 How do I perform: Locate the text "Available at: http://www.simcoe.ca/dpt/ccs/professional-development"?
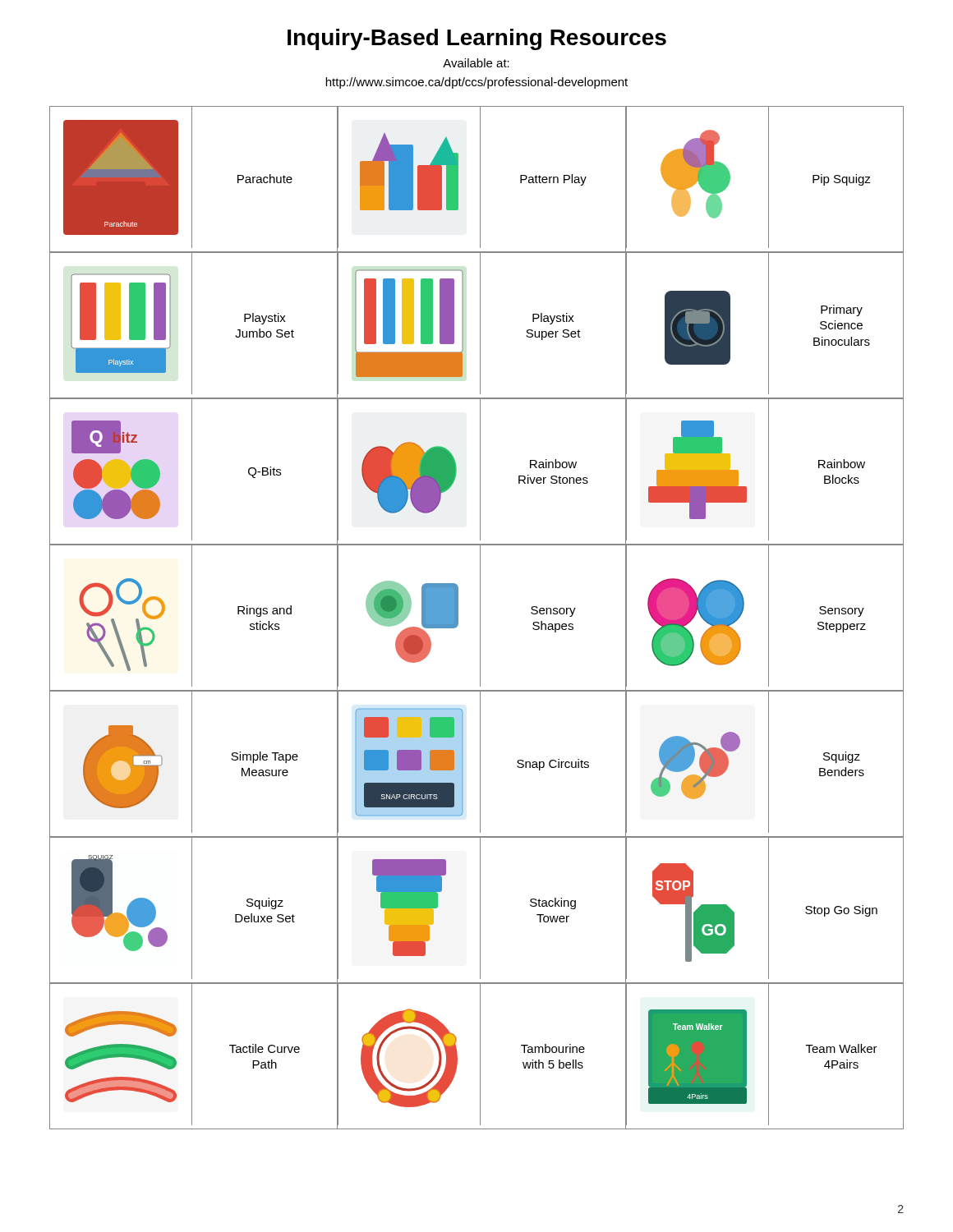click(476, 72)
